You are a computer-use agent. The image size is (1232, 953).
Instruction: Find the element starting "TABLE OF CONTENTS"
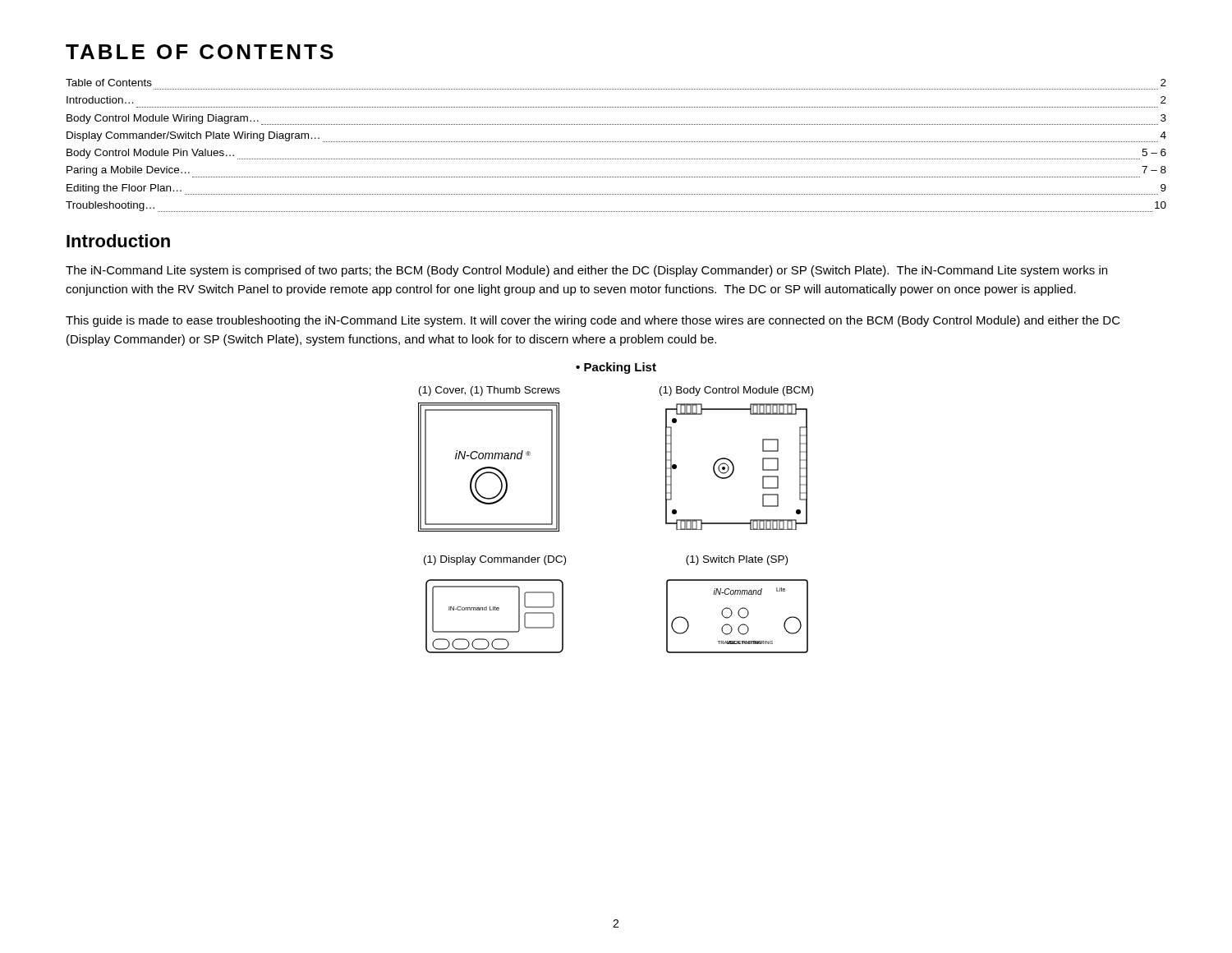pyautogui.click(x=201, y=52)
